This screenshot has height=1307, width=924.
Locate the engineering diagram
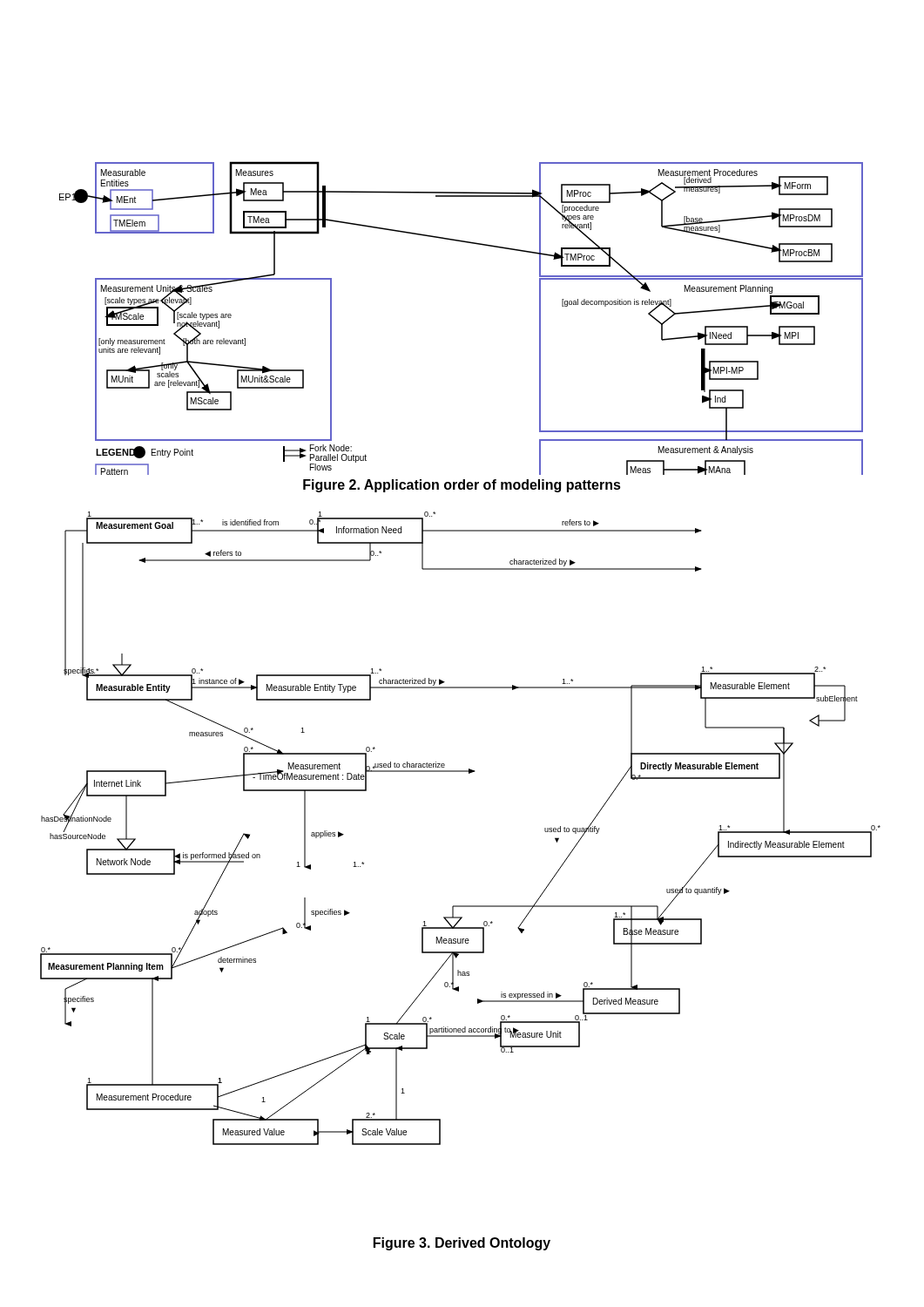pos(462,867)
